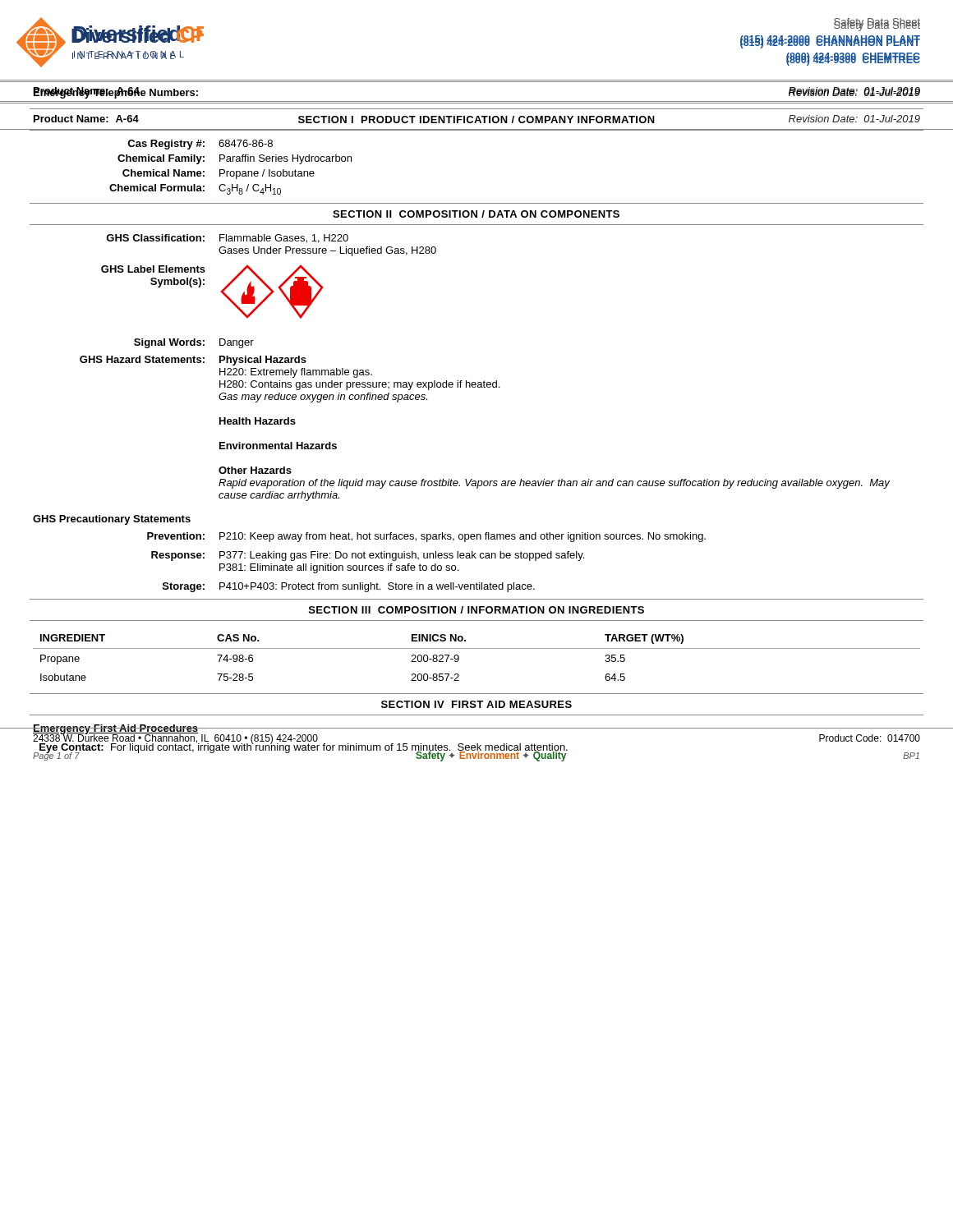Find "Signal Words: Danger" on this page
The width and height of the screenshot is (953, 1232).
pos(143,342)
